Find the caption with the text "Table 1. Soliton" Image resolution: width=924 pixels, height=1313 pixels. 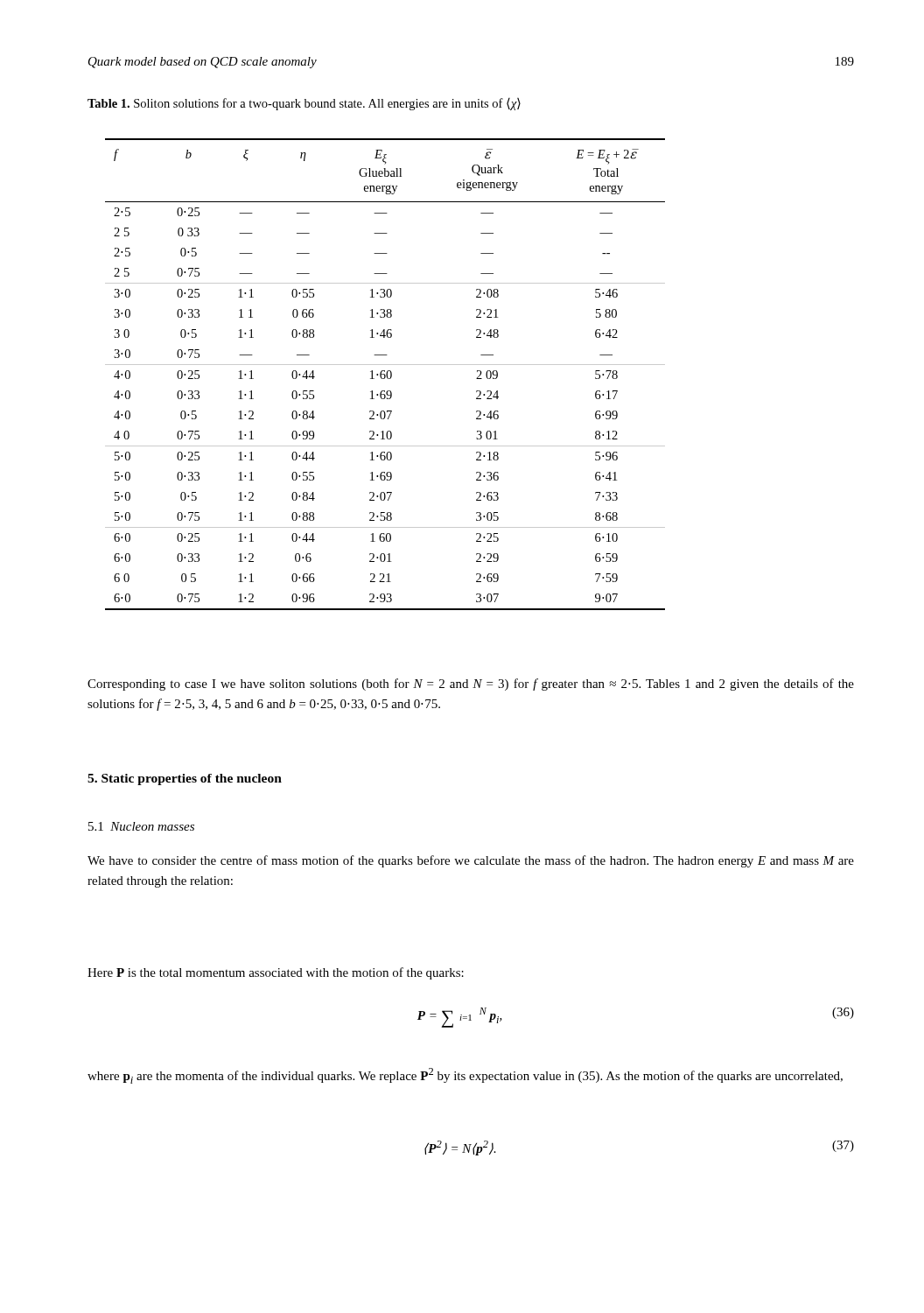(305, 103)
